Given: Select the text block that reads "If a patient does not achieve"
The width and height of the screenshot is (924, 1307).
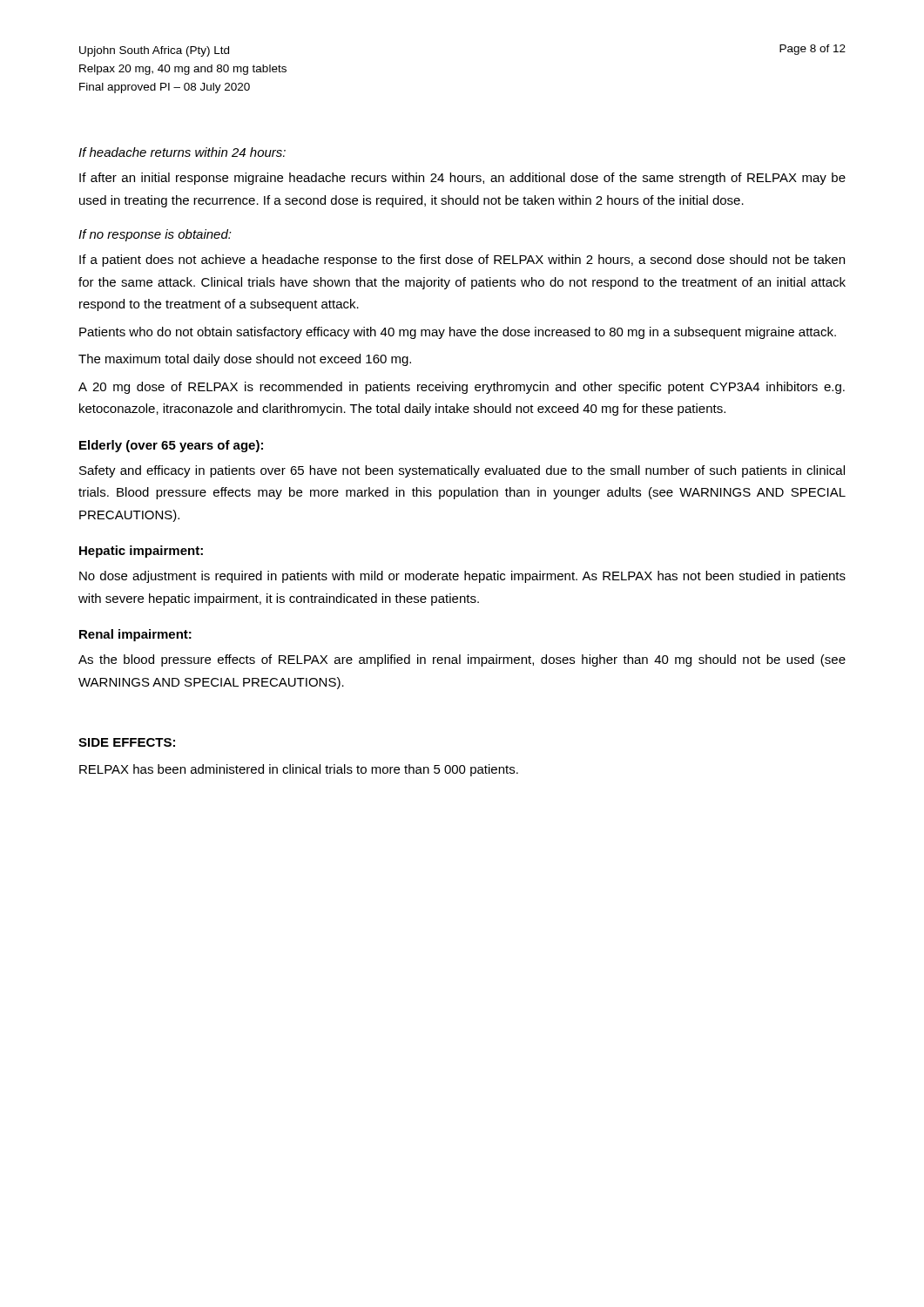Looking at the screenshot, I should click(462, 281).
